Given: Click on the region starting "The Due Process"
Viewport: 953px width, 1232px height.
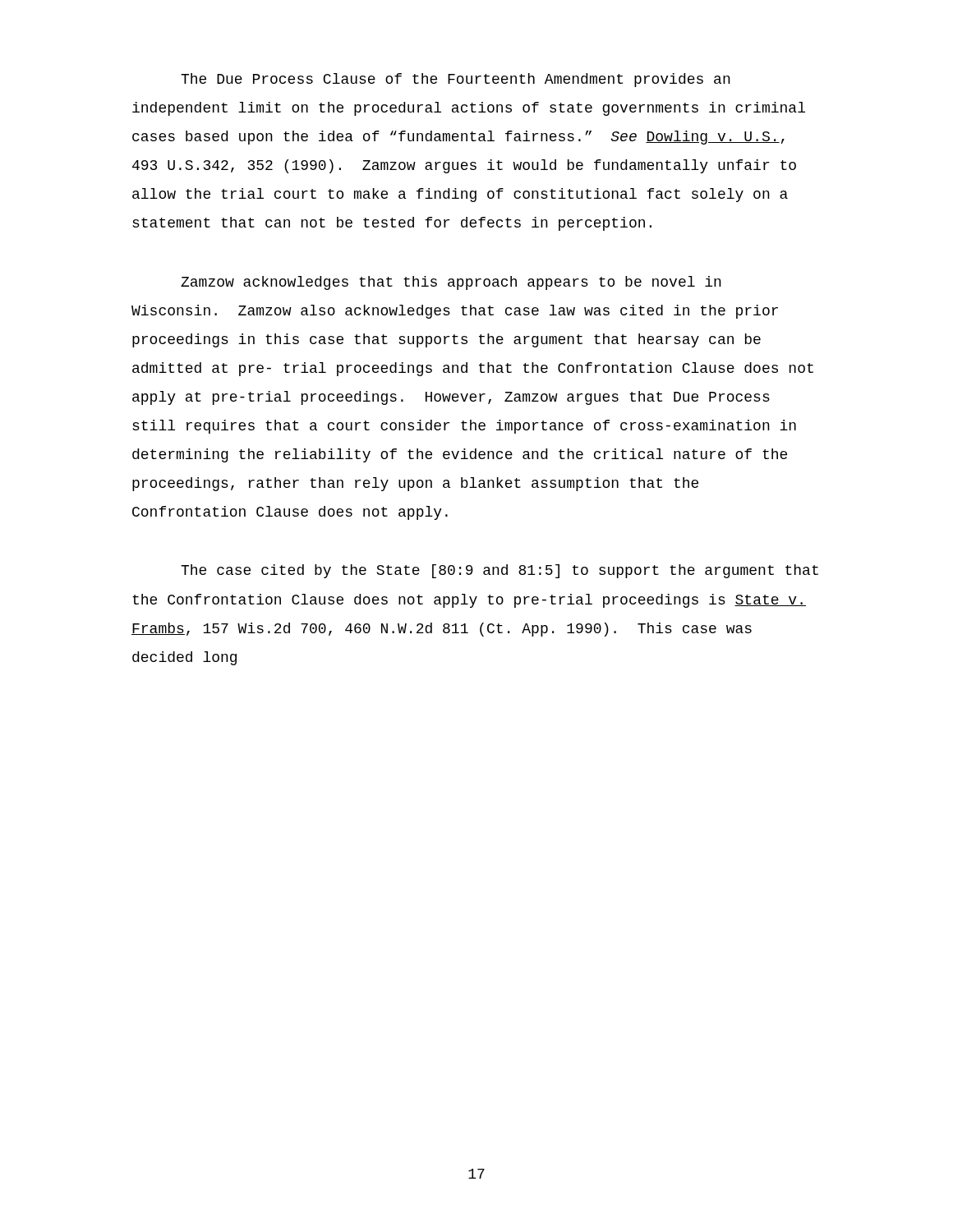Looking at the screenshot, I should 476,152.
